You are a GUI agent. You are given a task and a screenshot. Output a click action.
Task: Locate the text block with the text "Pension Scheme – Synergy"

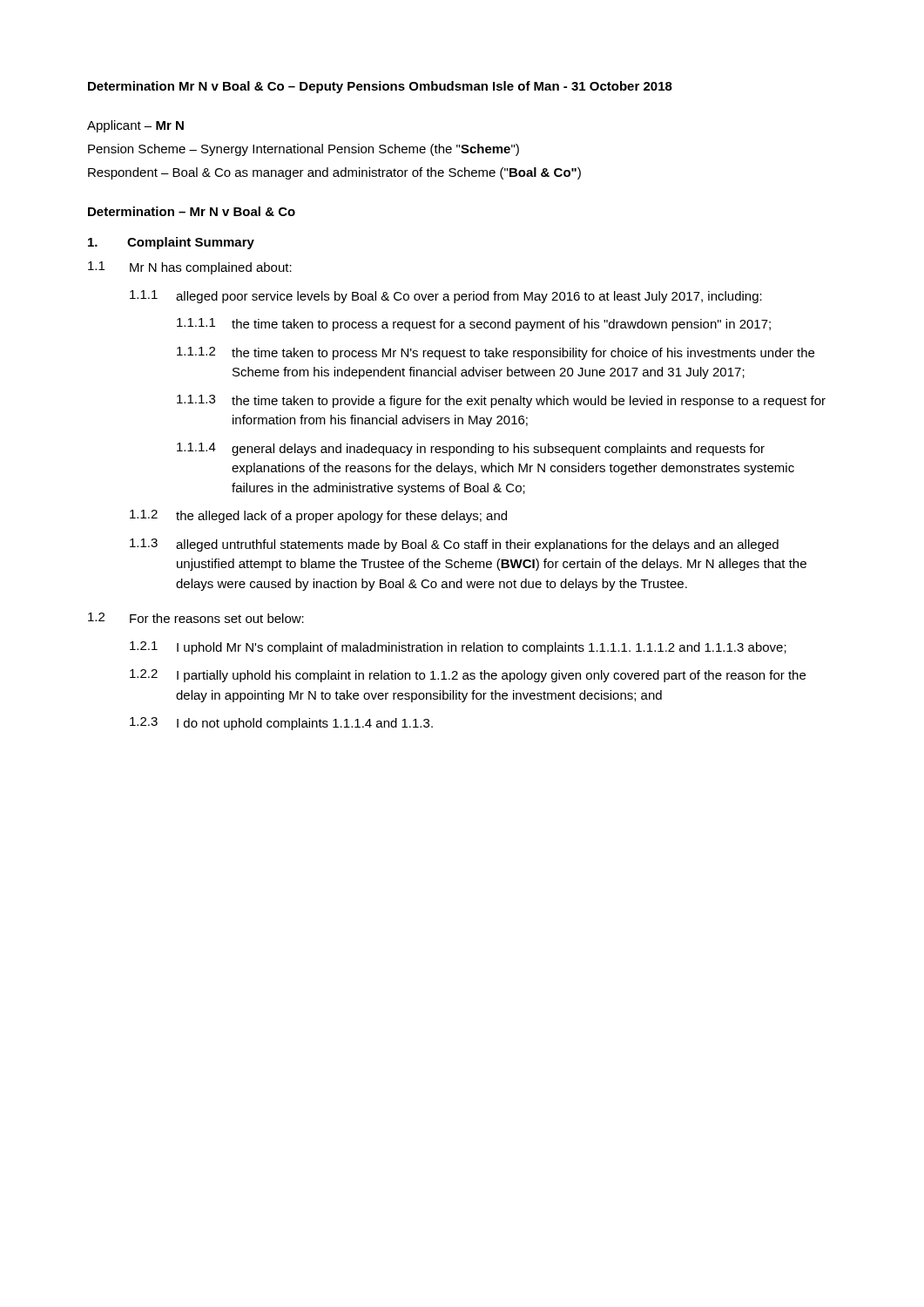(x=303, y=149)
